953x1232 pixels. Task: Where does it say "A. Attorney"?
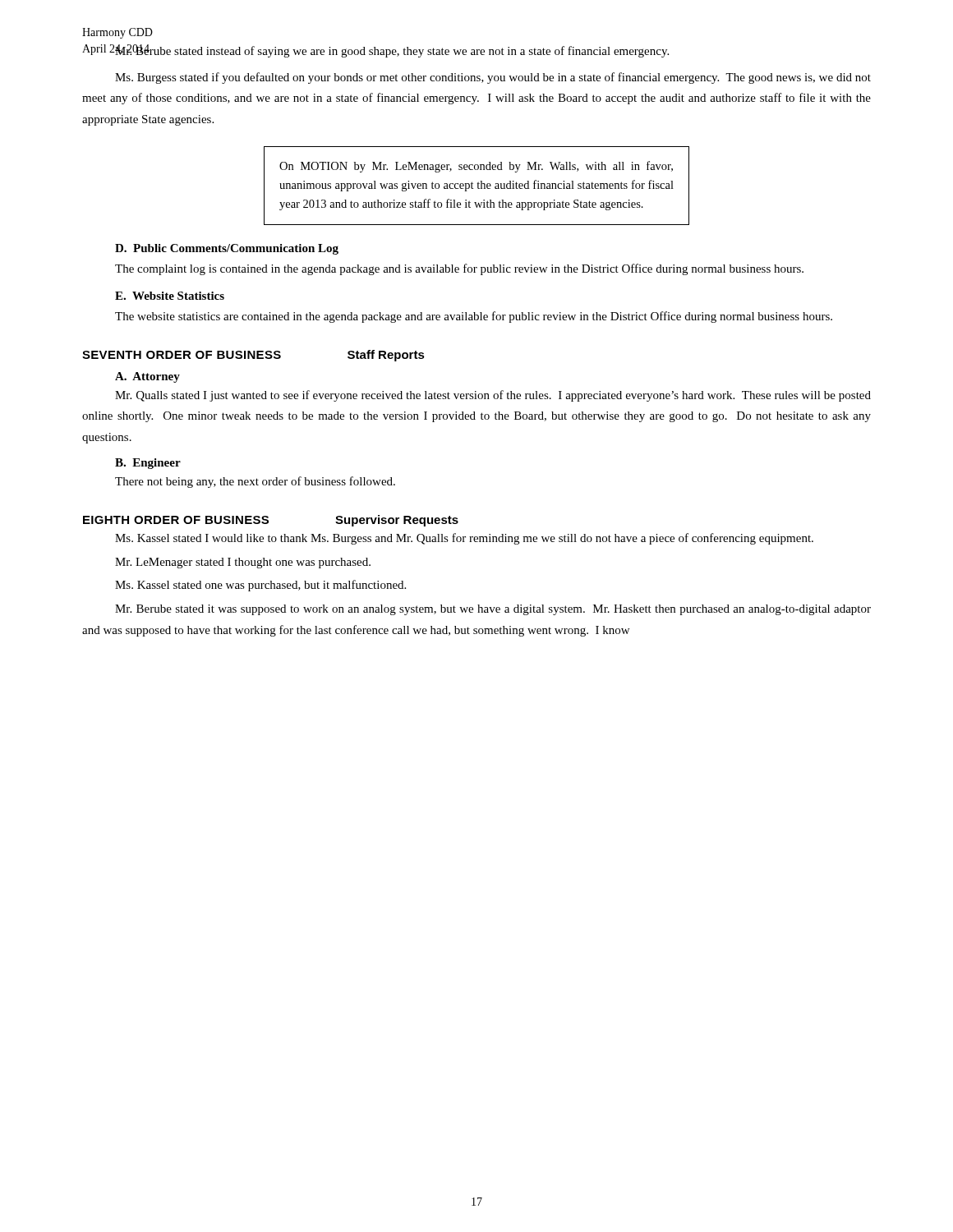click(x=147, y=376)
